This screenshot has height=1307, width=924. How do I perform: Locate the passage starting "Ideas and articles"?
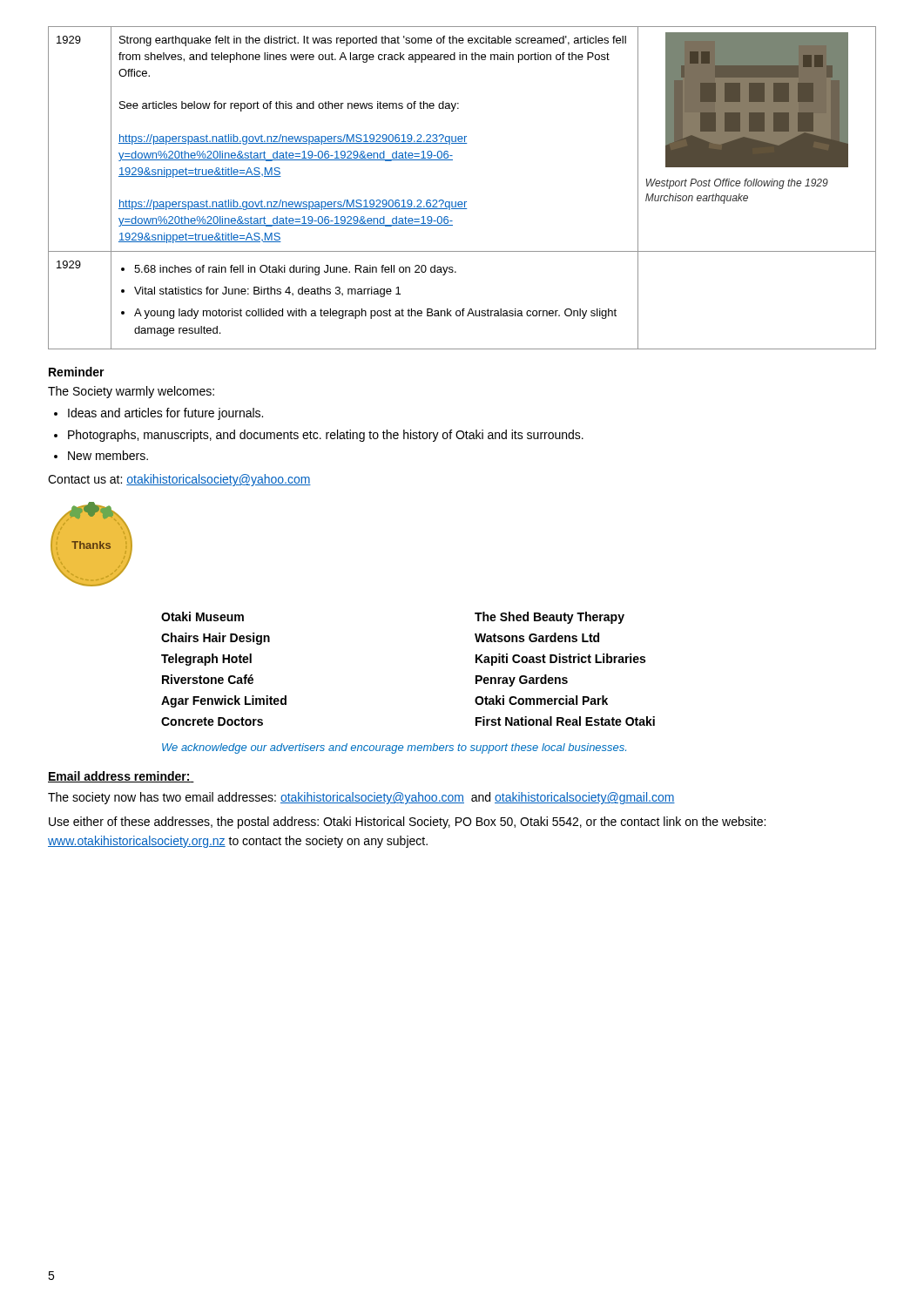166,413
